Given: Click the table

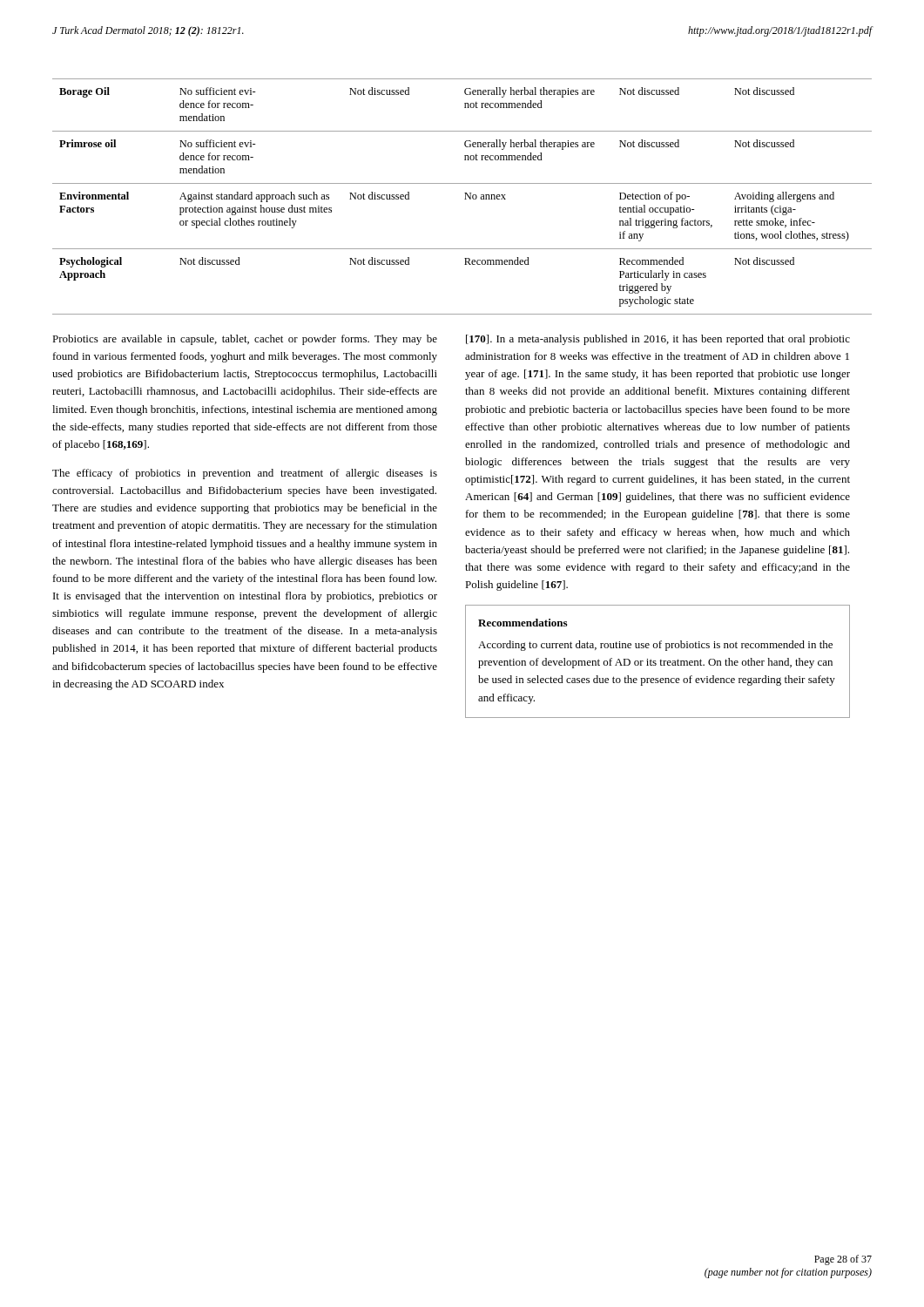Looking at the screenshot, I should [x=462, y=197].
